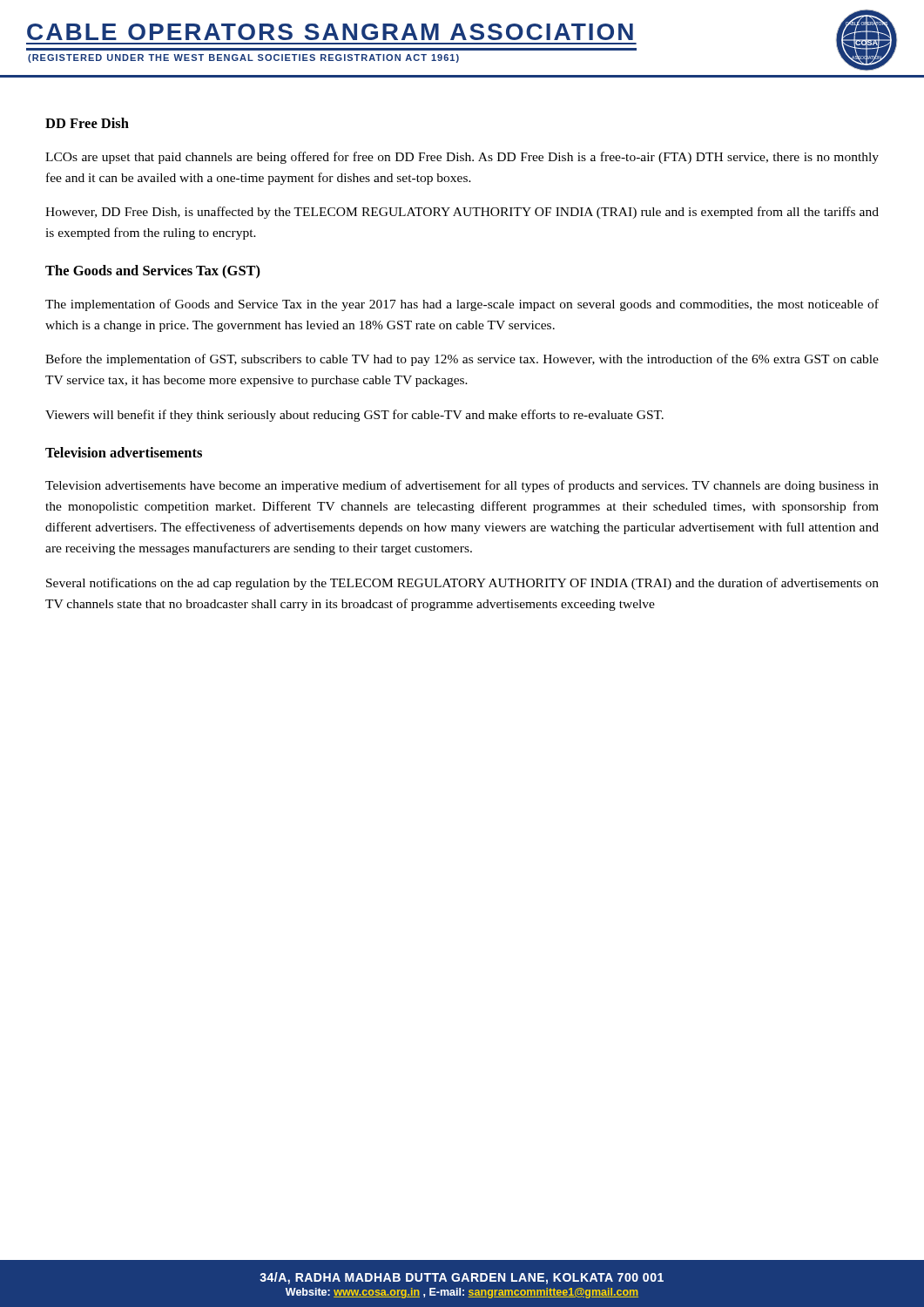The image size is (924, 1307).
Task: Click on the section header with the text "The Goods and Services Tax (GST)"
Action: pyautogui.click(x=153, y=272)
